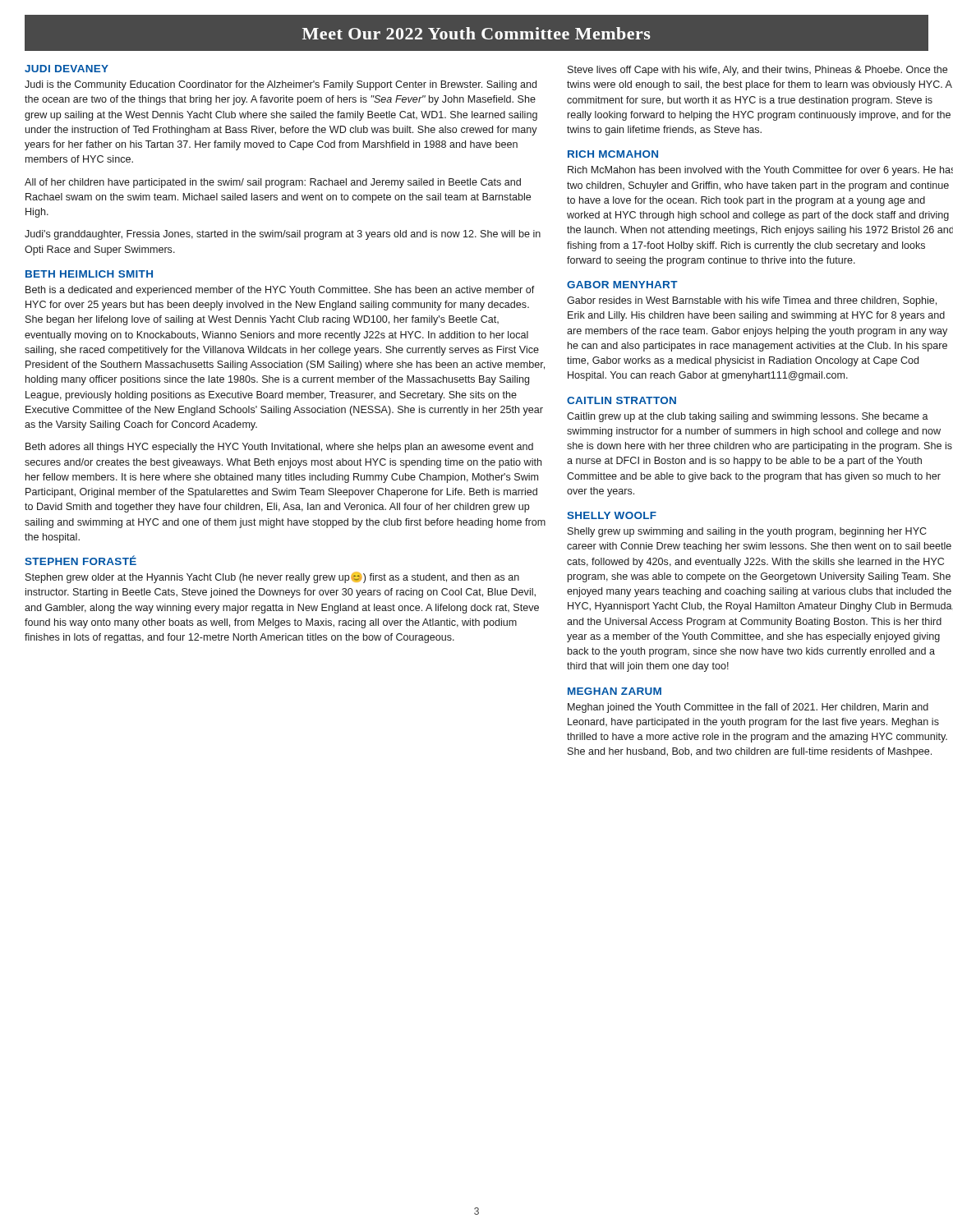Select the text block with the text "All of her children have participated"
The width and height of the screenshot is (953, 1232).
pyautogui.click(x=278, y=197)
